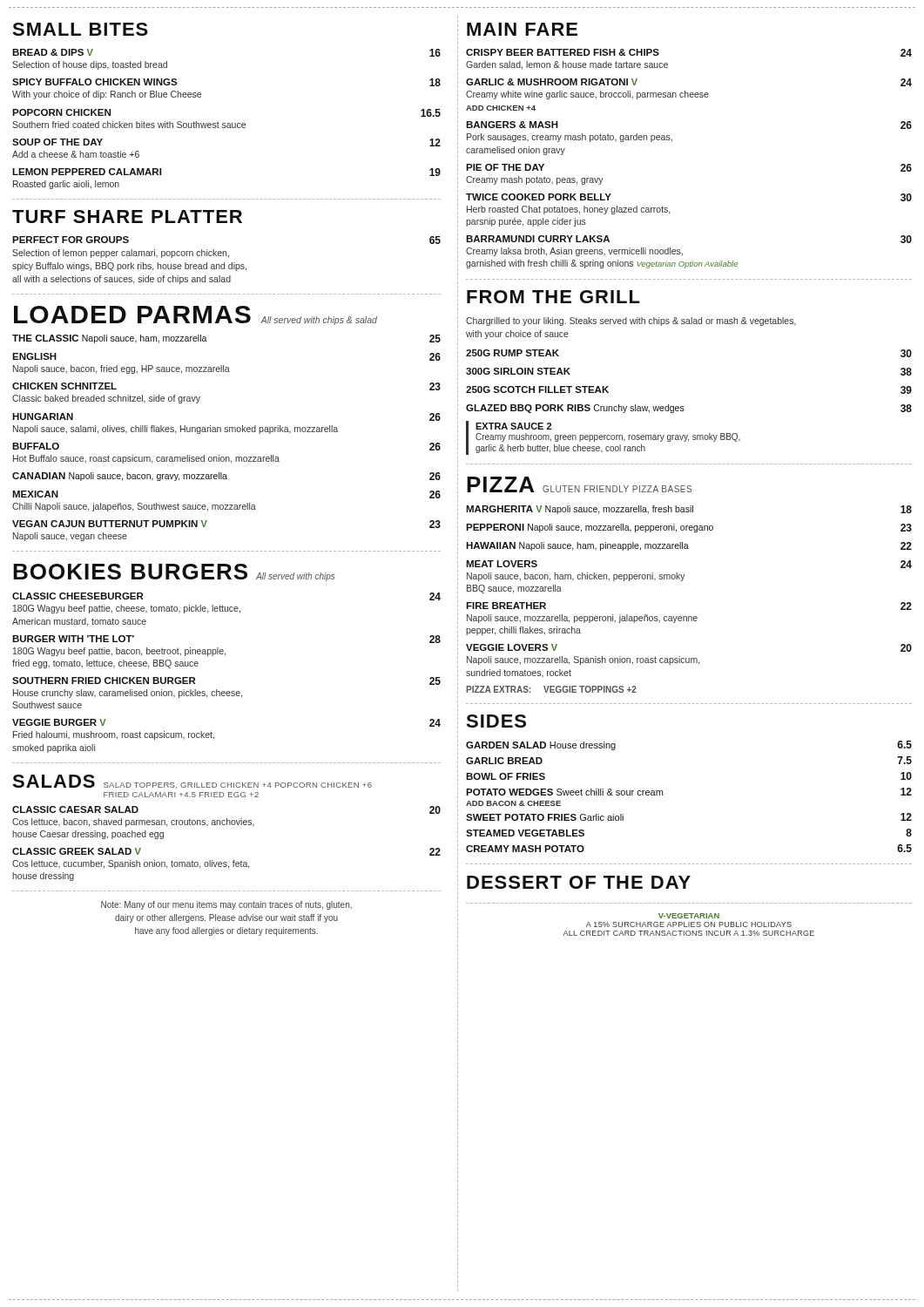The height and width of the screenshot is (1307, 924).
Task: Find the section header that reads "Loaded Parmas All served"
Action: [226, 315]
